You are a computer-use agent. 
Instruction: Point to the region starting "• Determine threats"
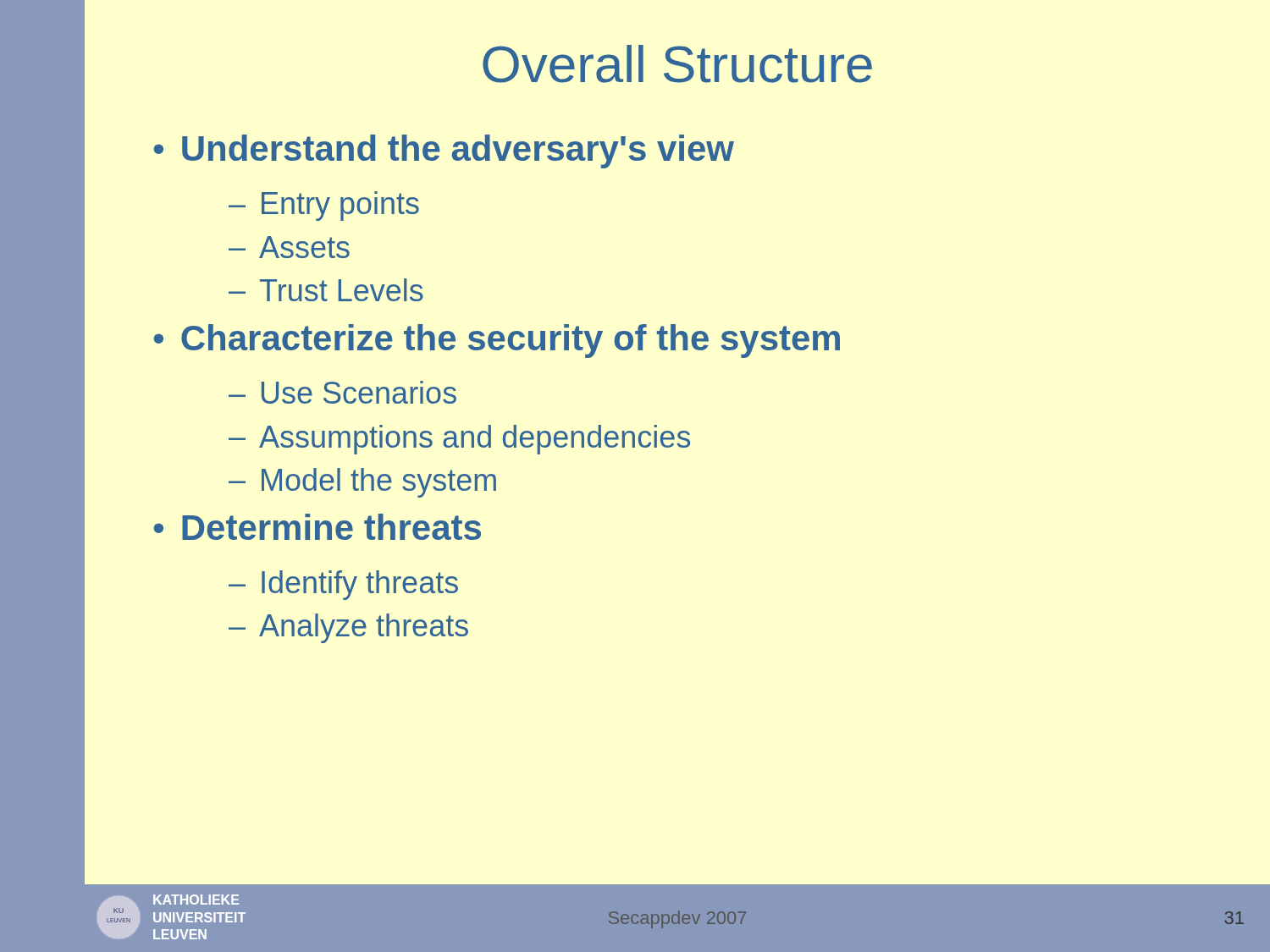pyautogui.click(x=317, y=528)
